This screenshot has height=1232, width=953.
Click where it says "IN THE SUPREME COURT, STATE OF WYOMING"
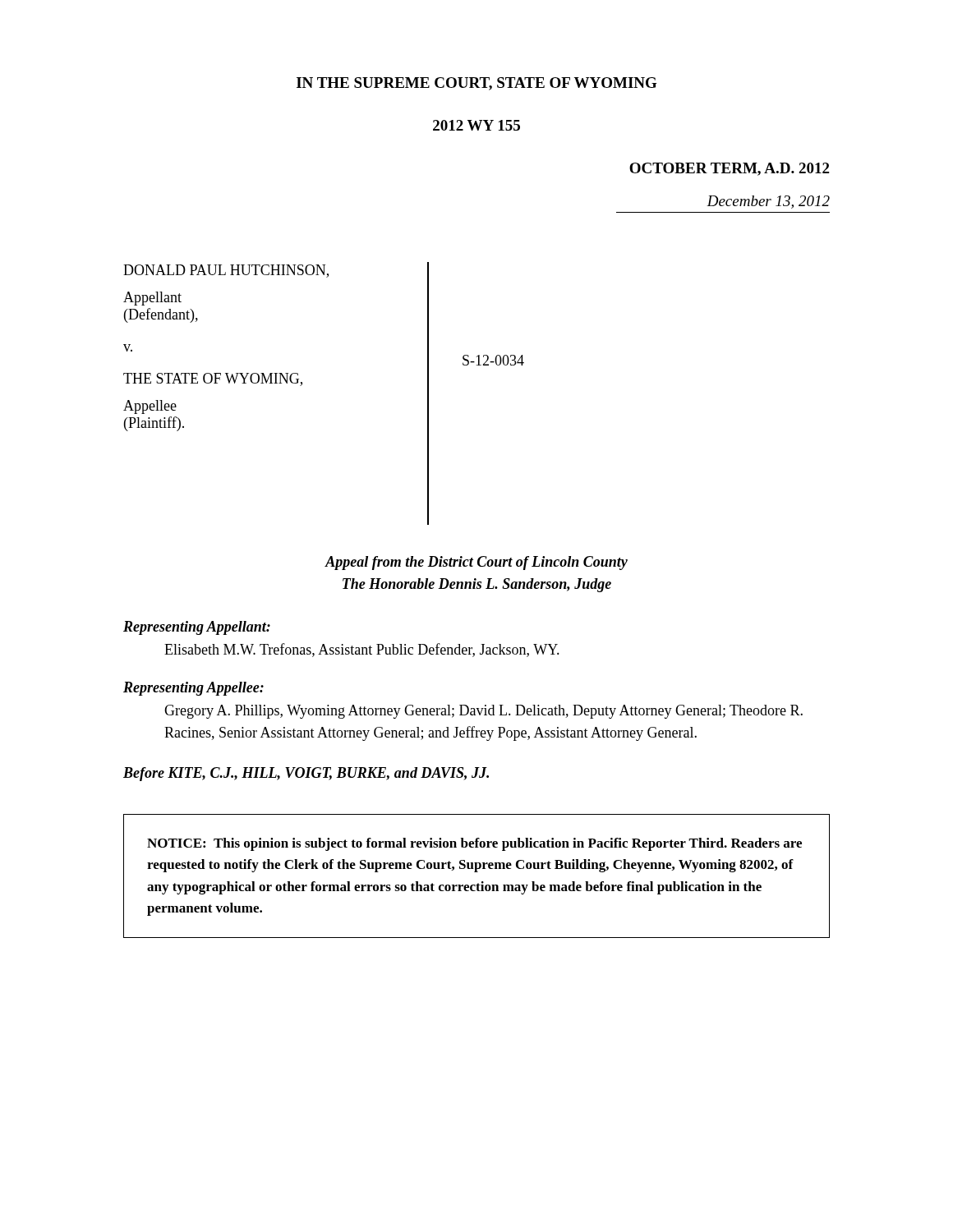tap(476, 83)
